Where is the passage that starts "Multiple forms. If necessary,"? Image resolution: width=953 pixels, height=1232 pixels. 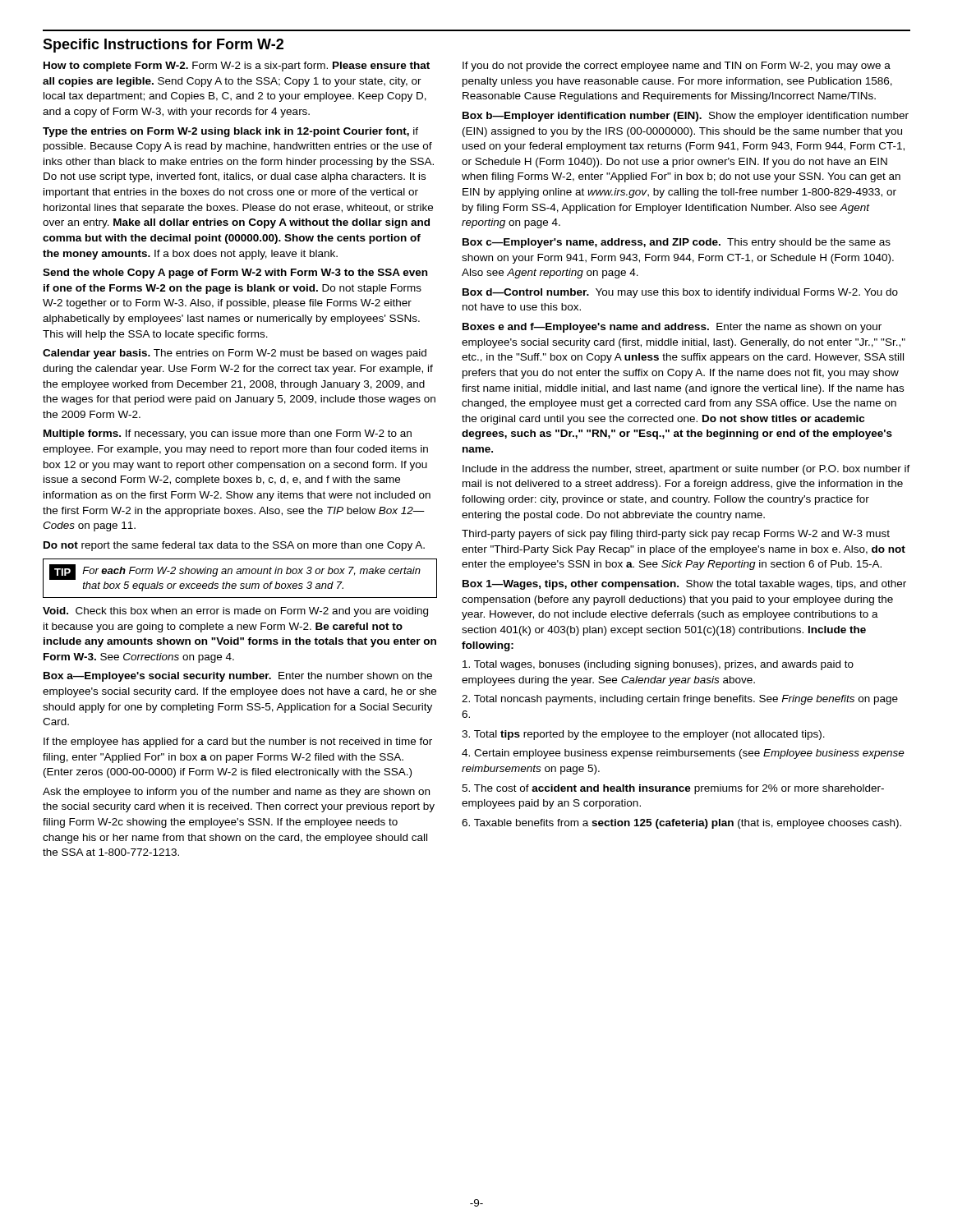(x=240, y=480)
